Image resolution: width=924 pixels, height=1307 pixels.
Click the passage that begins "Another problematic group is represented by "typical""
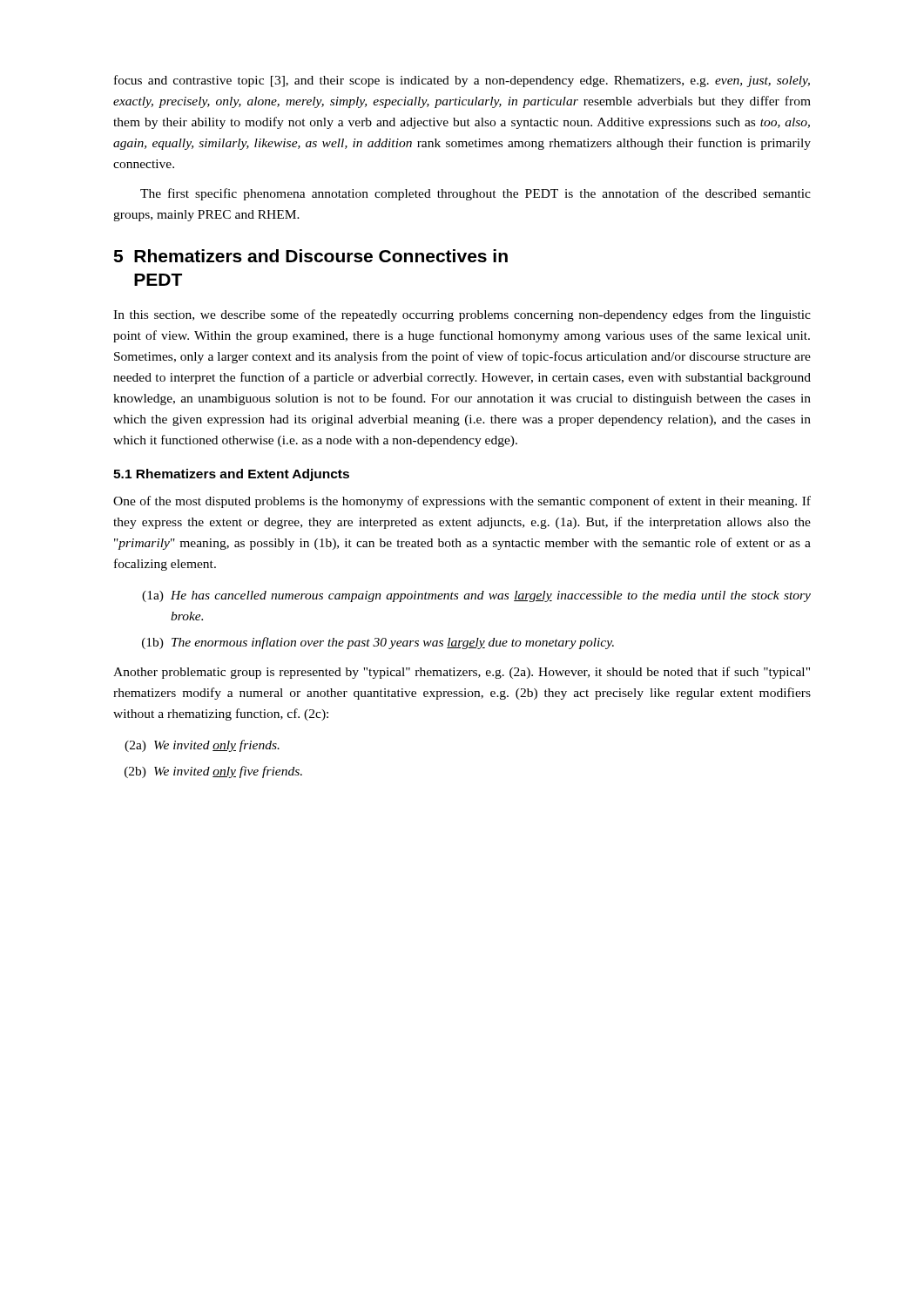(x=462, y=693)
